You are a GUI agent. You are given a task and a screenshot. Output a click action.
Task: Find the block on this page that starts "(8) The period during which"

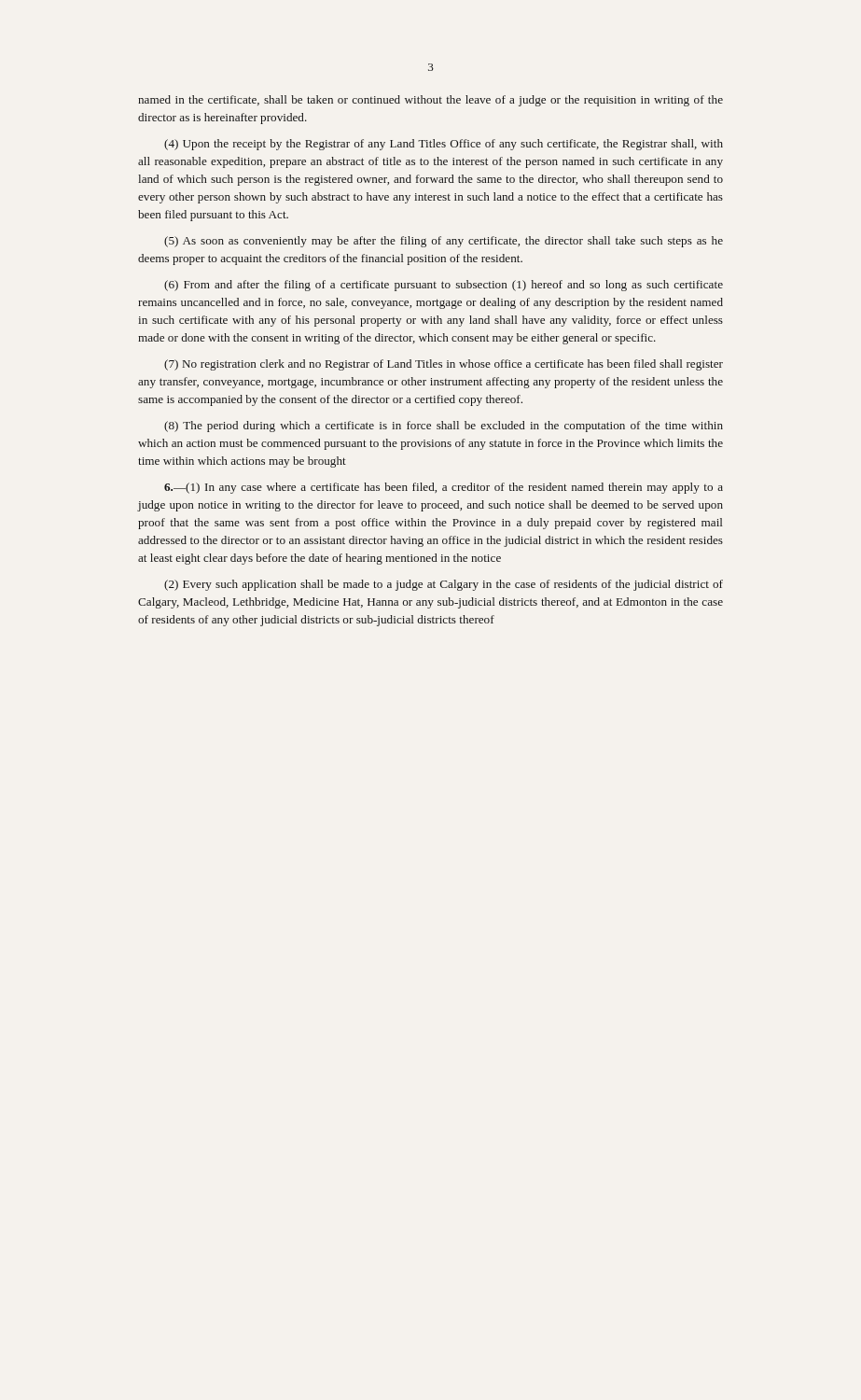pos(430,443)
